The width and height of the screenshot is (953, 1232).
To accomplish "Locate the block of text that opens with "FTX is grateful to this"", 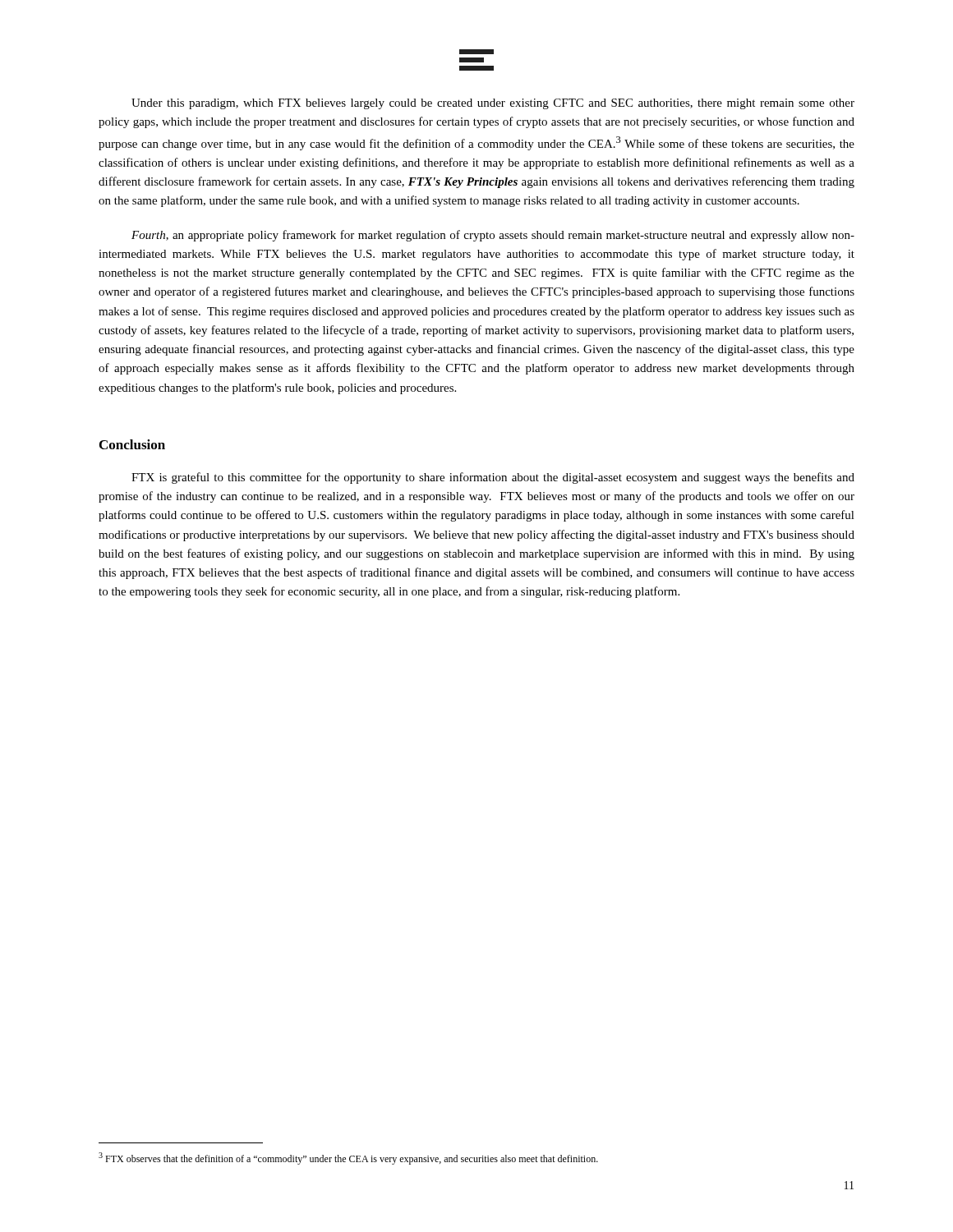I will pos(476,534).
